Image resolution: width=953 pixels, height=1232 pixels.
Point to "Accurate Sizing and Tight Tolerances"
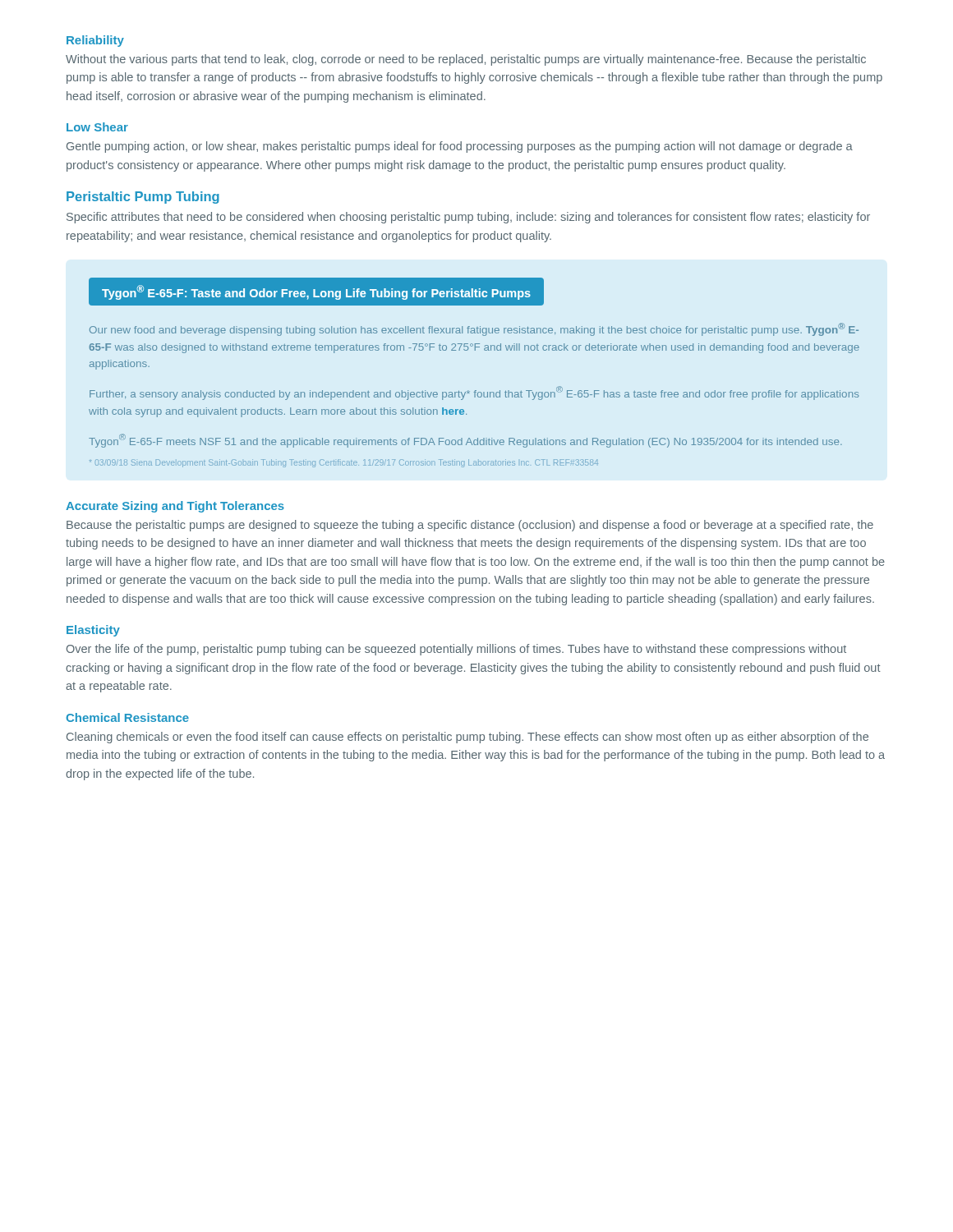click(175, 505)
